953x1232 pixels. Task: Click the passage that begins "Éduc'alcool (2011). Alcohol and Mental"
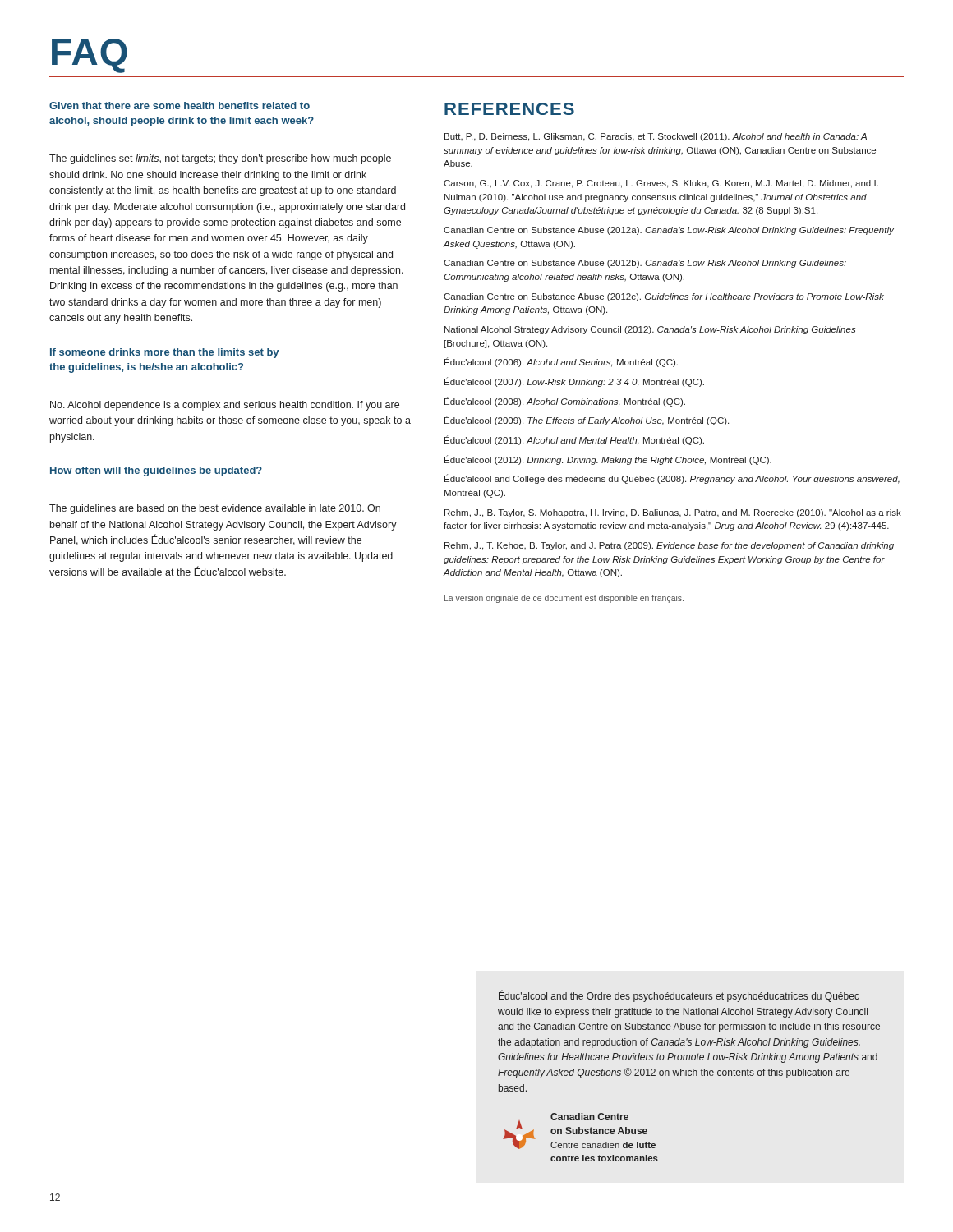[x=574, y=440]
